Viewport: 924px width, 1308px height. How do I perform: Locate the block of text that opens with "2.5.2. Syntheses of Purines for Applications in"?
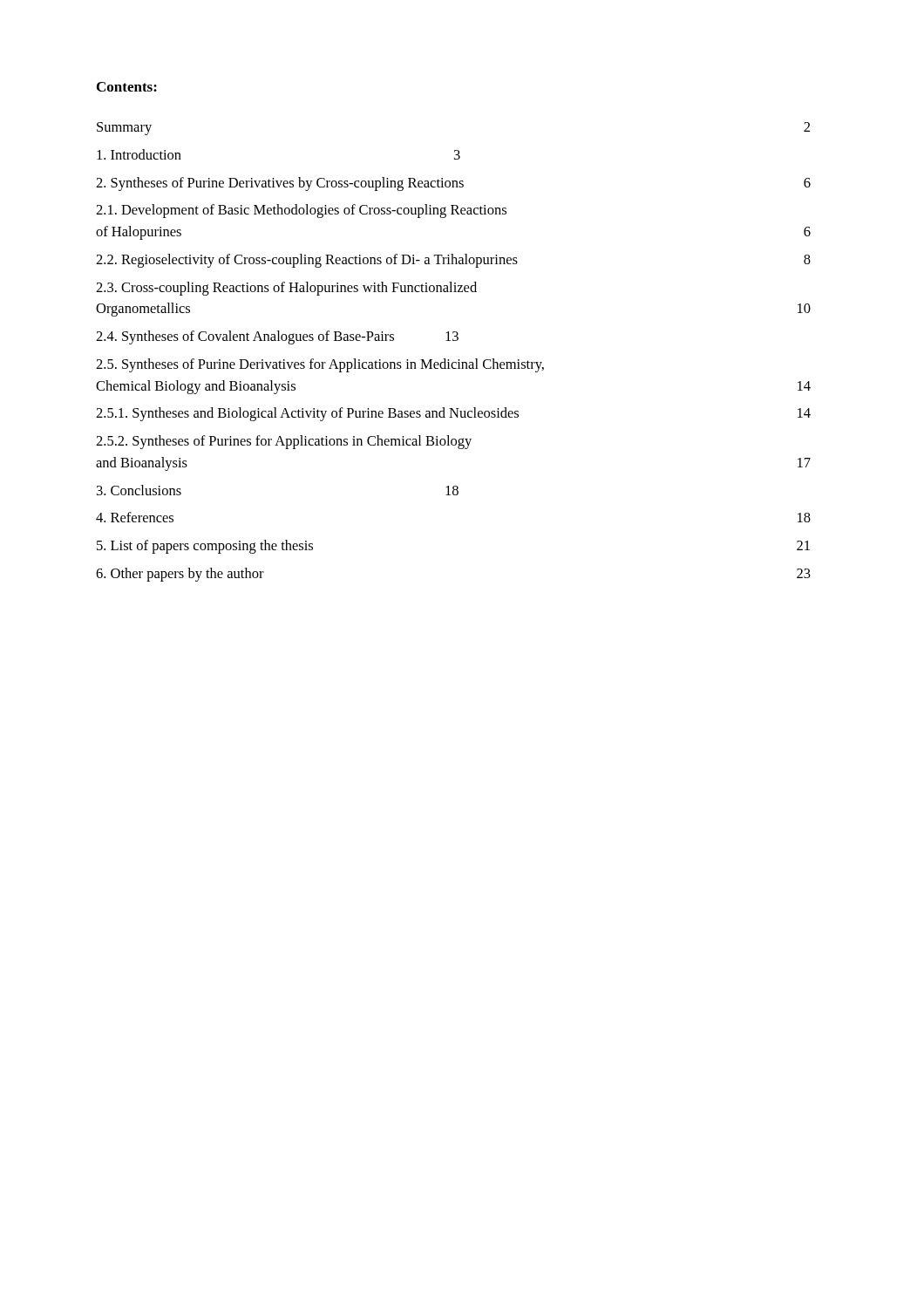[284, 441]
